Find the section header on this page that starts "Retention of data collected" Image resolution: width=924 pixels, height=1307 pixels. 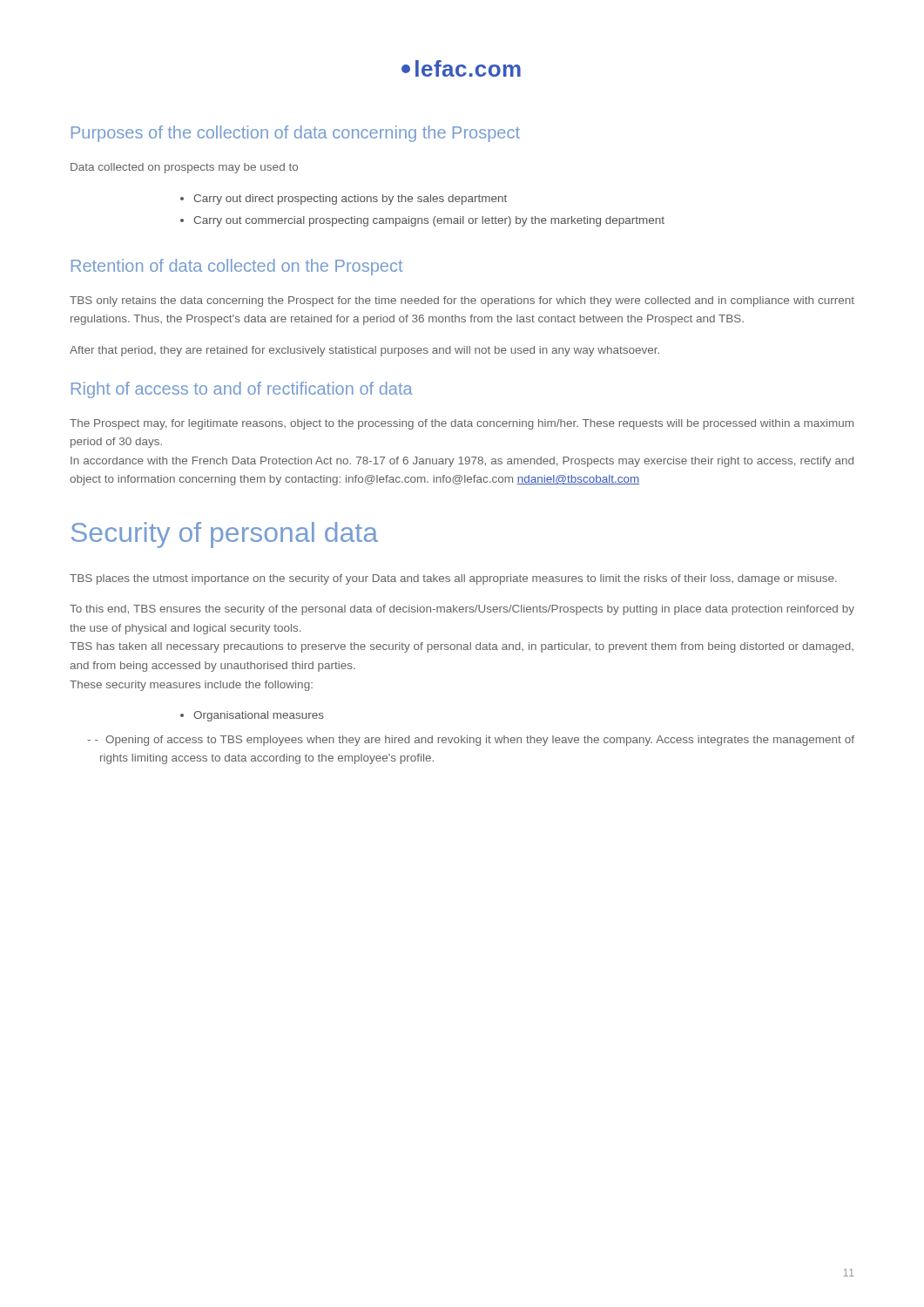click(236, 266)
